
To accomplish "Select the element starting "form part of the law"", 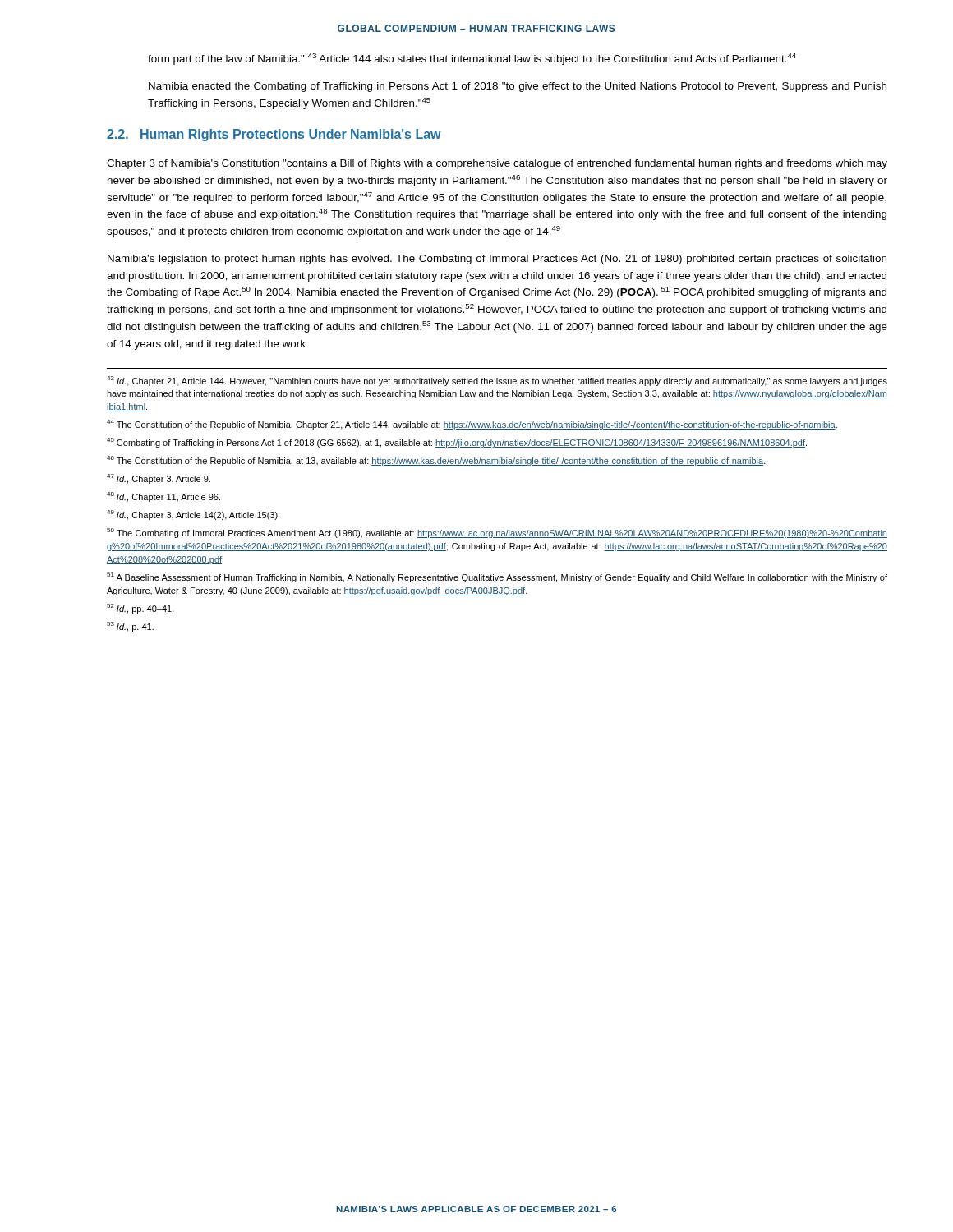I will 472,58.
